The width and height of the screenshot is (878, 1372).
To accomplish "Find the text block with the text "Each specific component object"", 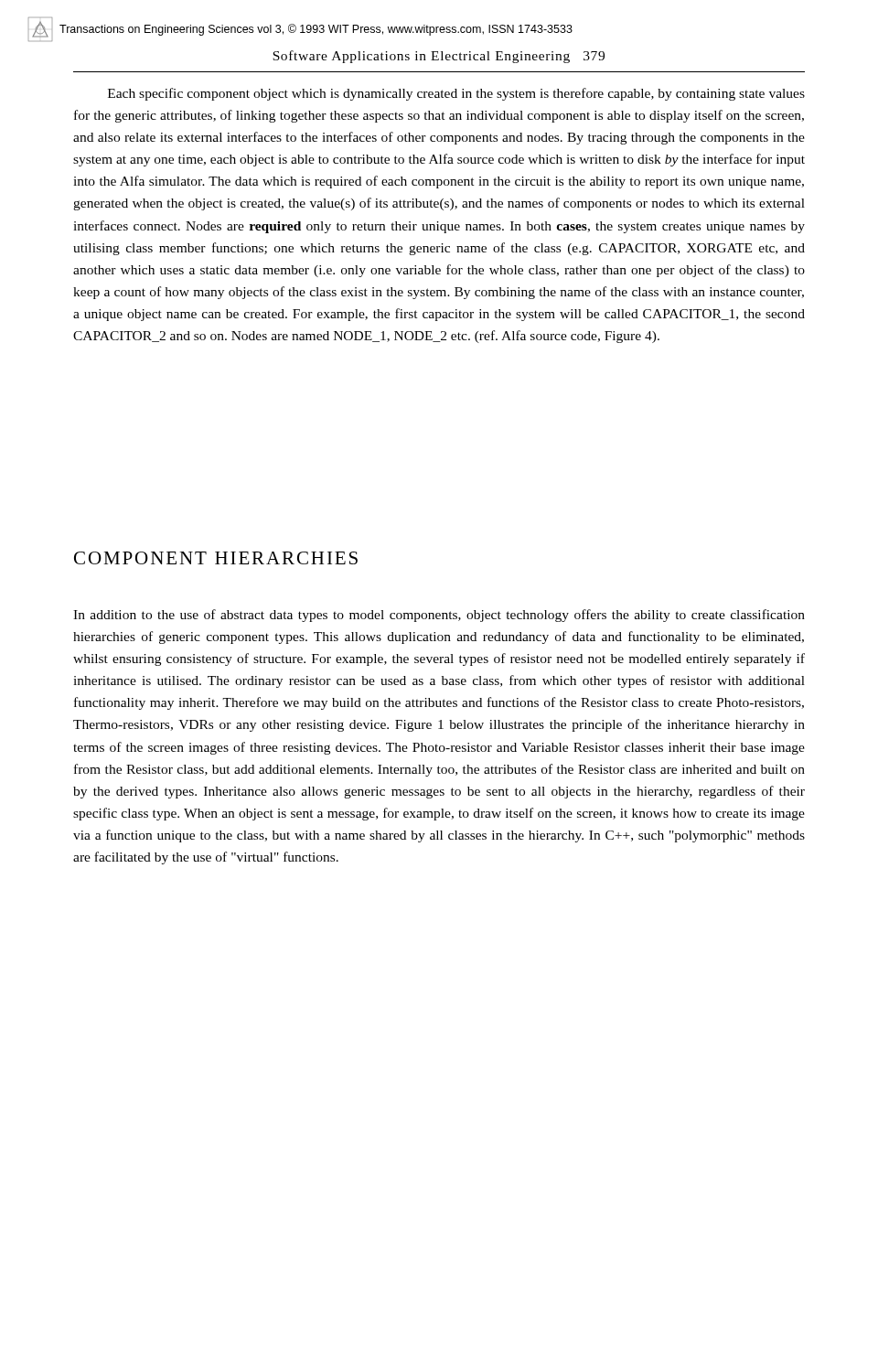I will tap(439, 215).
